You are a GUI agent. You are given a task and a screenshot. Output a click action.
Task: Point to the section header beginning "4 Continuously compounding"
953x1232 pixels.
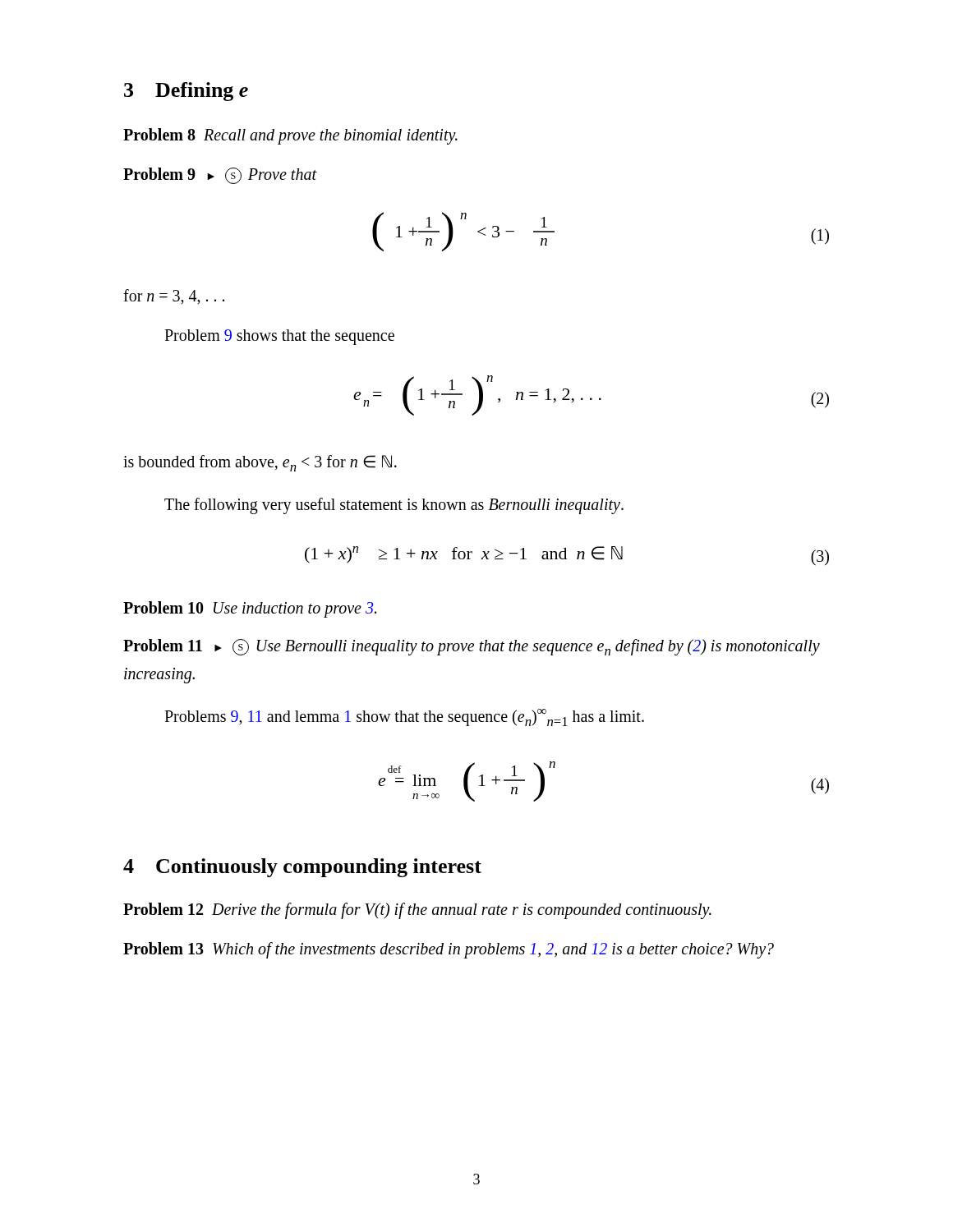[302, 866]
